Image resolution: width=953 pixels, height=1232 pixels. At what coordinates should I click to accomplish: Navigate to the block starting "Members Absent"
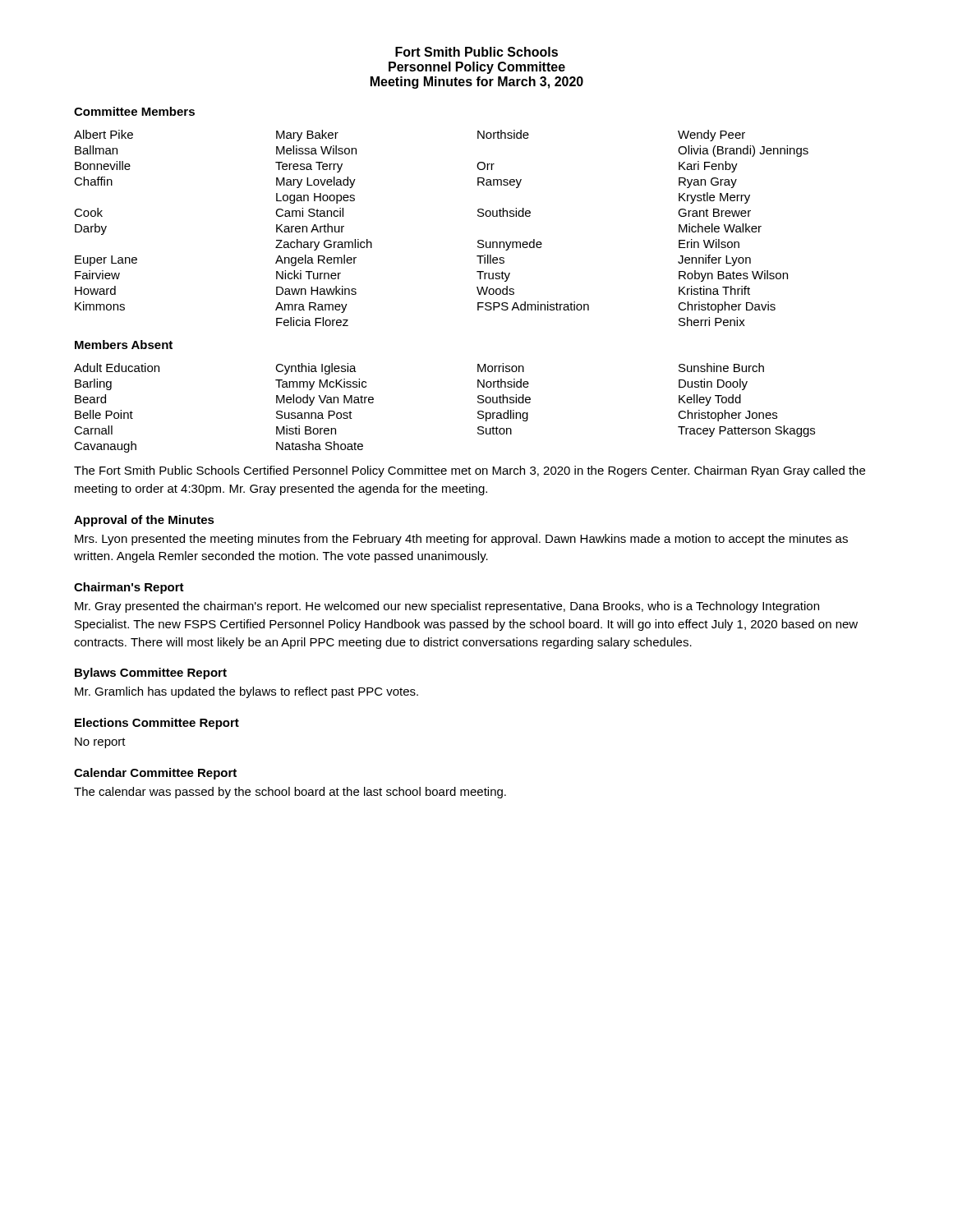tap(123, 345)
